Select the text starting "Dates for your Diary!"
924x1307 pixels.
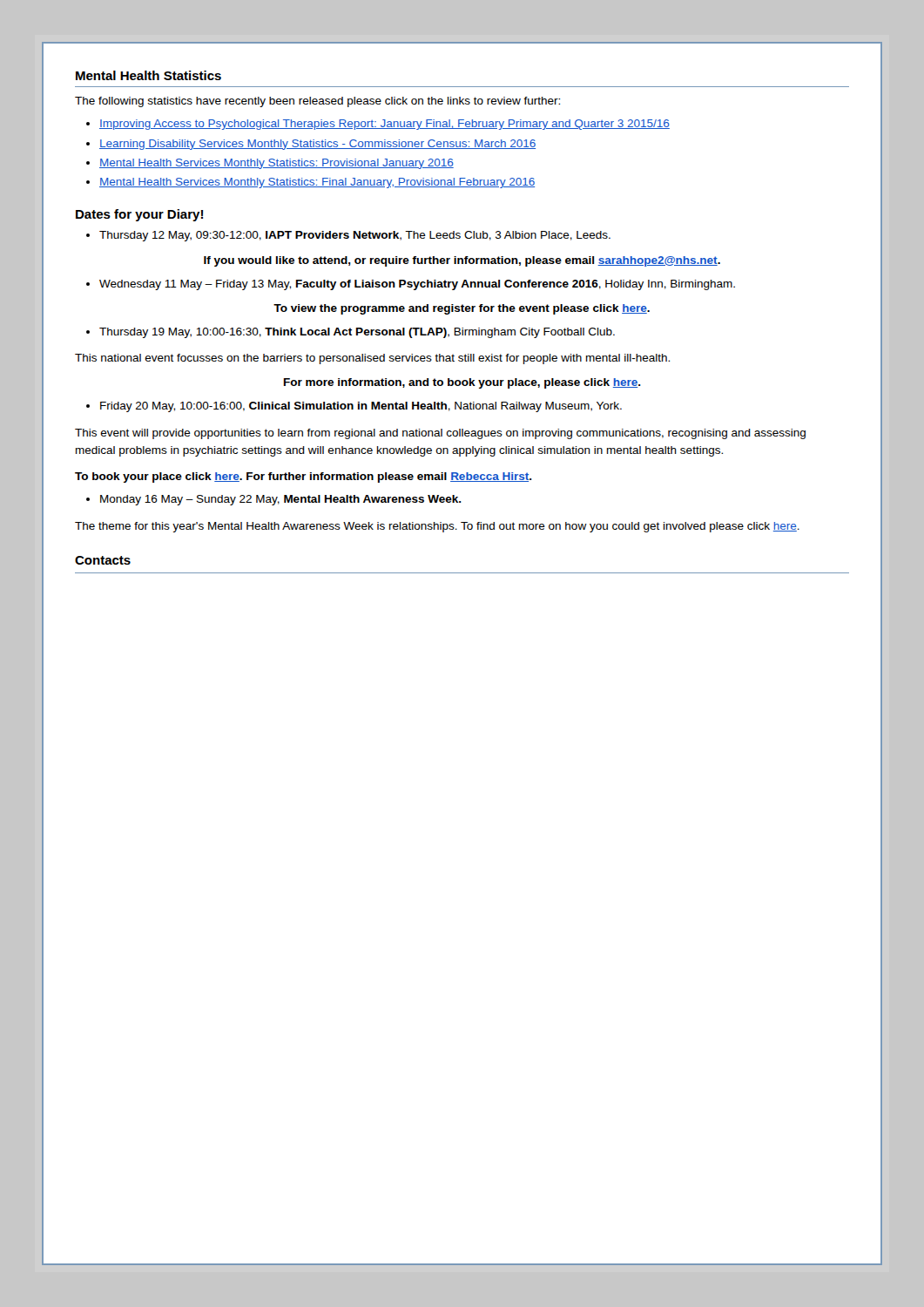[x=140, y=214]
